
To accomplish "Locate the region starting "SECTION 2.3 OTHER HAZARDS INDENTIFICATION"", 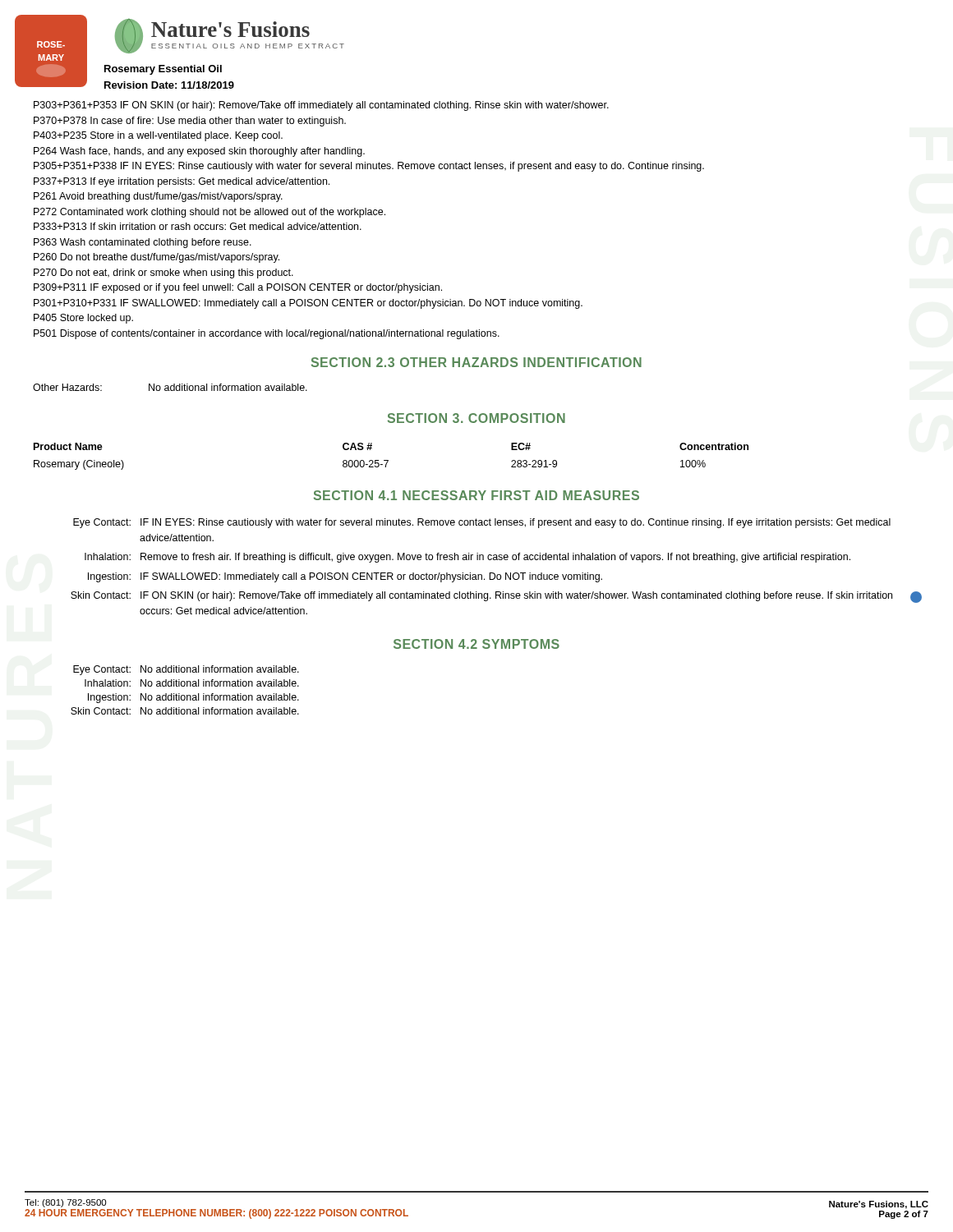I will (x=476, y=363).
